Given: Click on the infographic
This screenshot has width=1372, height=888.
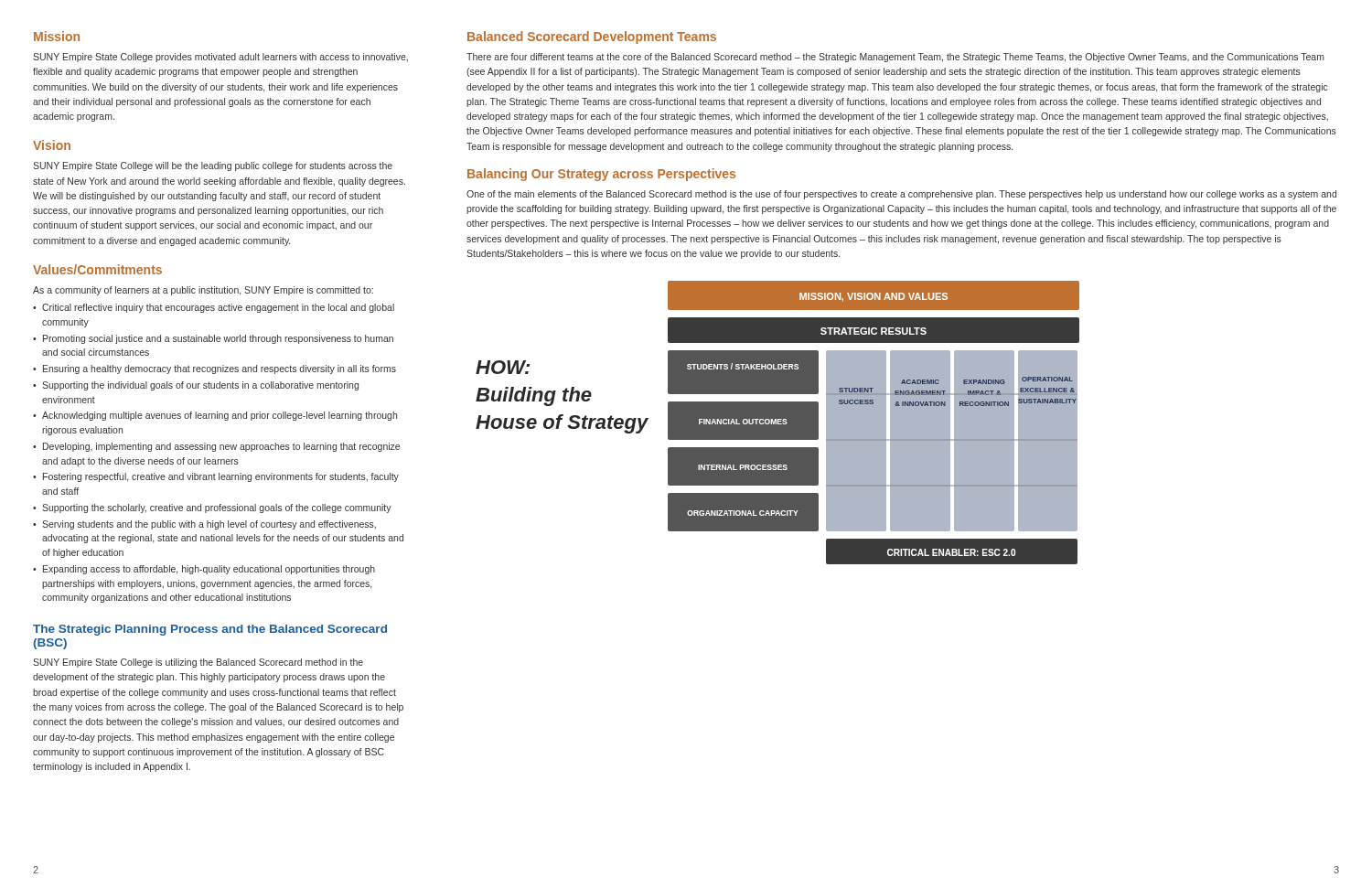Looking at the screenshot, I should (777, 430).
